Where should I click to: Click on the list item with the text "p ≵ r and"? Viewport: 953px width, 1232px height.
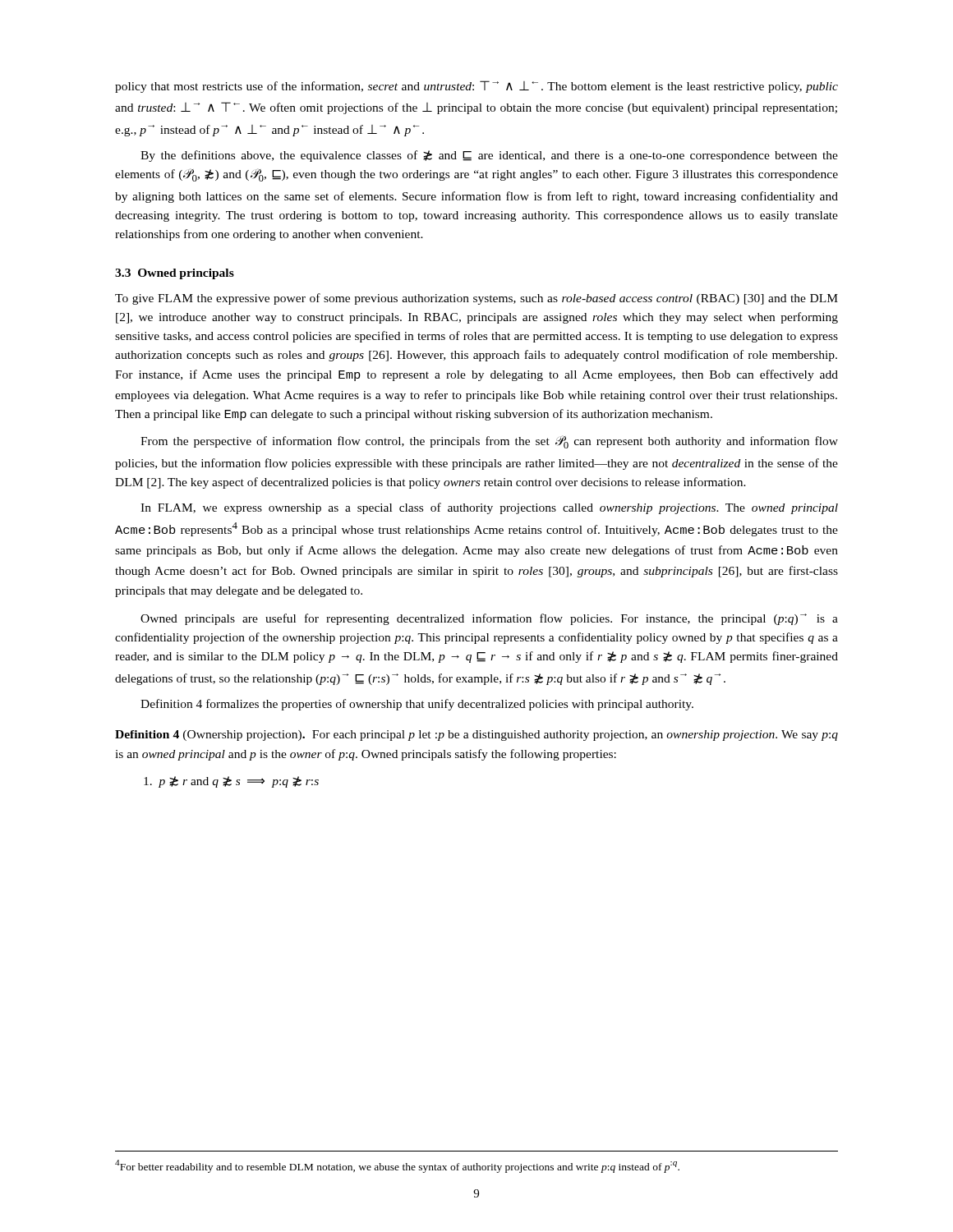231,782
